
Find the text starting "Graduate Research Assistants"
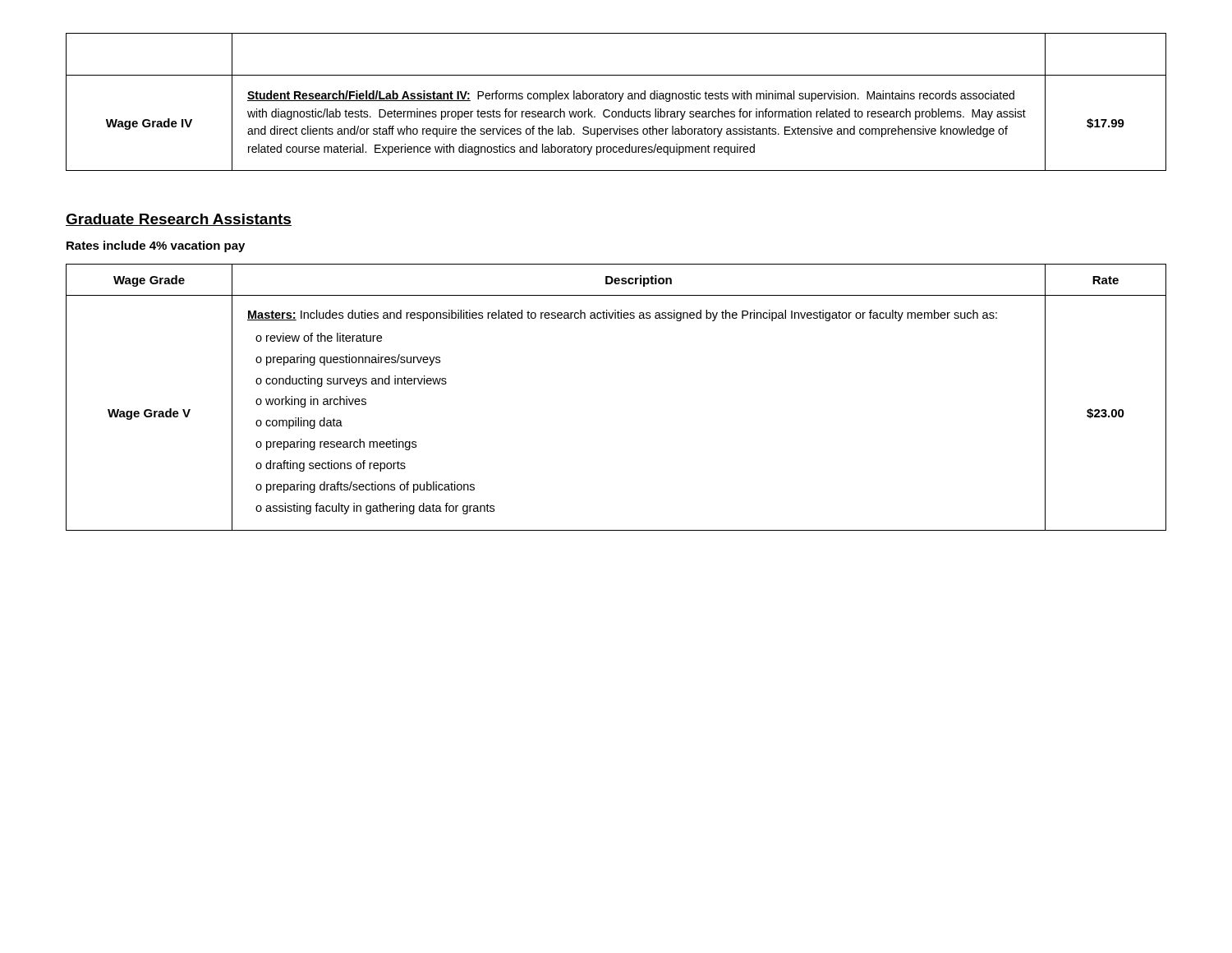[179, 219]
